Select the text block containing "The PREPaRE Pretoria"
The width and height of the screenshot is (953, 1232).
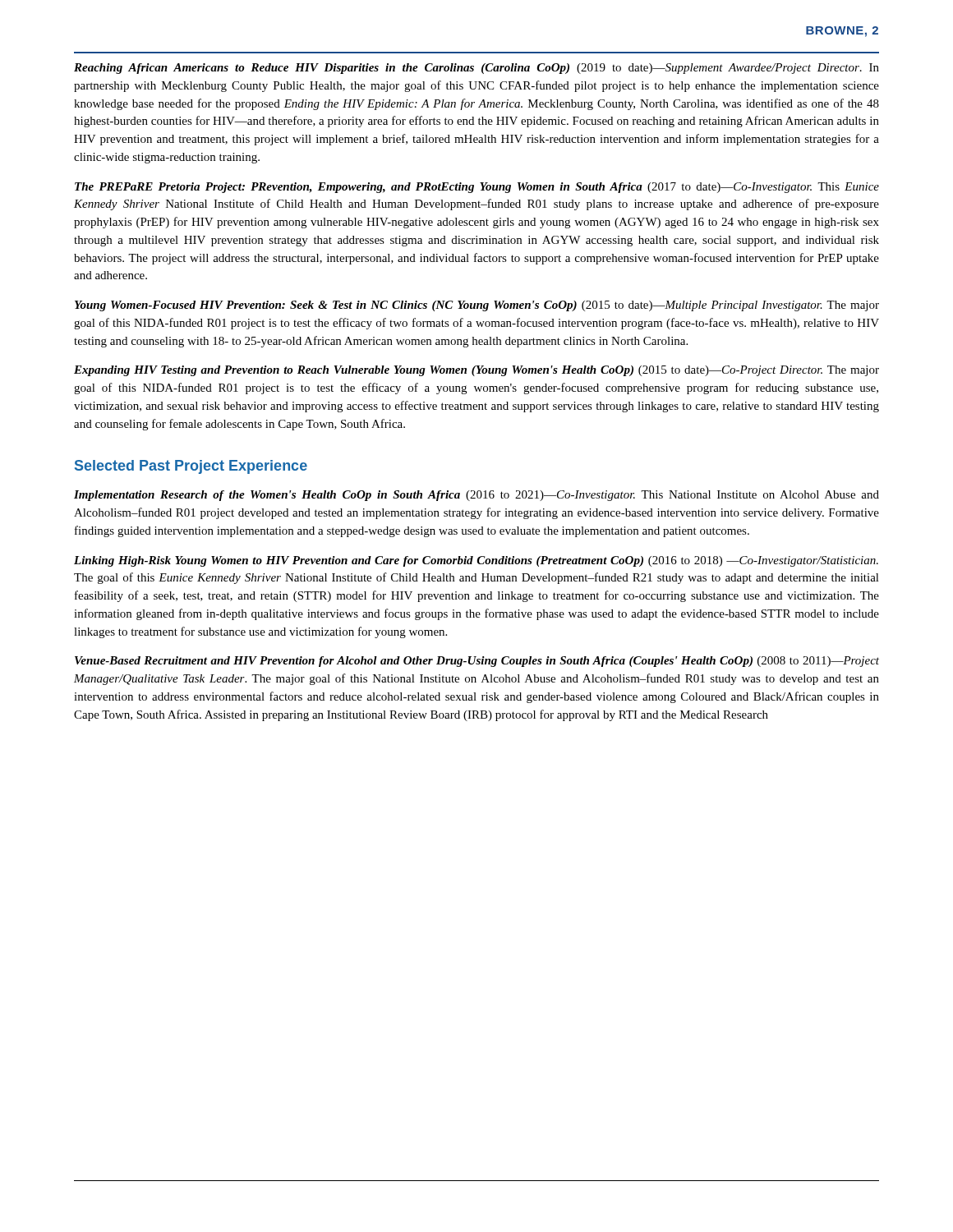[x=476, y=231]
